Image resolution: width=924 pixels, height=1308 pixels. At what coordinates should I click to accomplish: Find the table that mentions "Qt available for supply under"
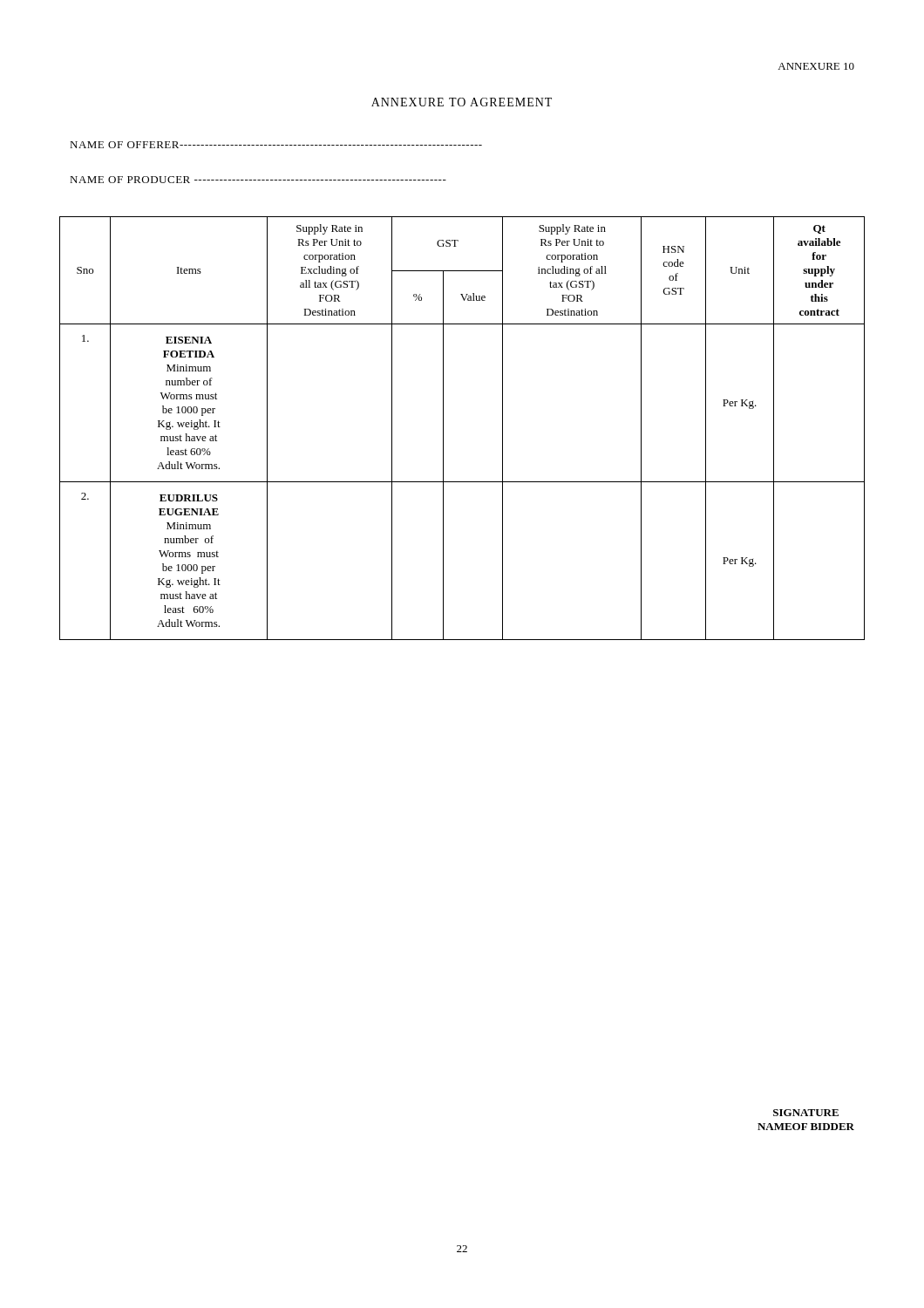462,428
